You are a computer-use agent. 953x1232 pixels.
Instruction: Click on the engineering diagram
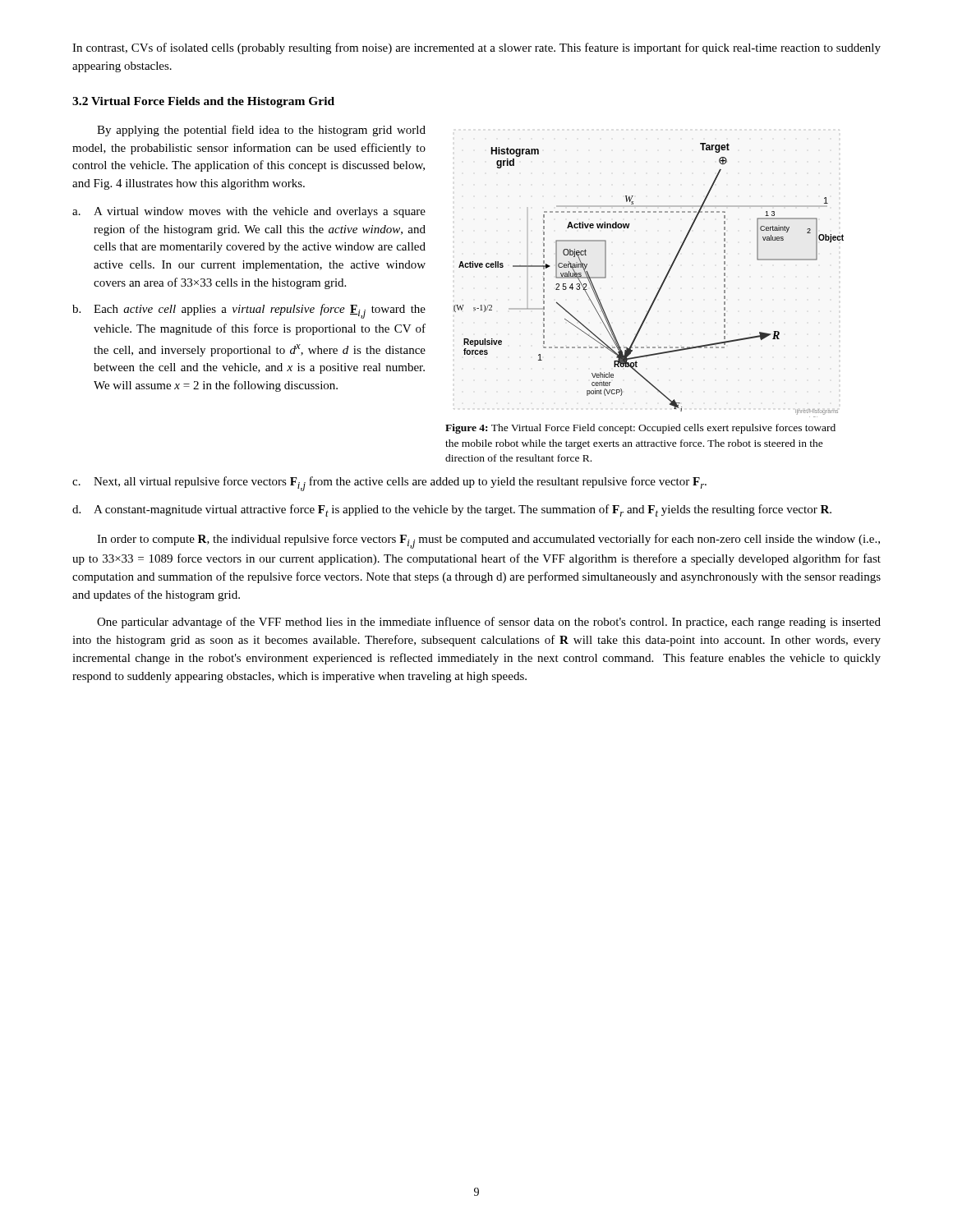[x=647, y=269]
